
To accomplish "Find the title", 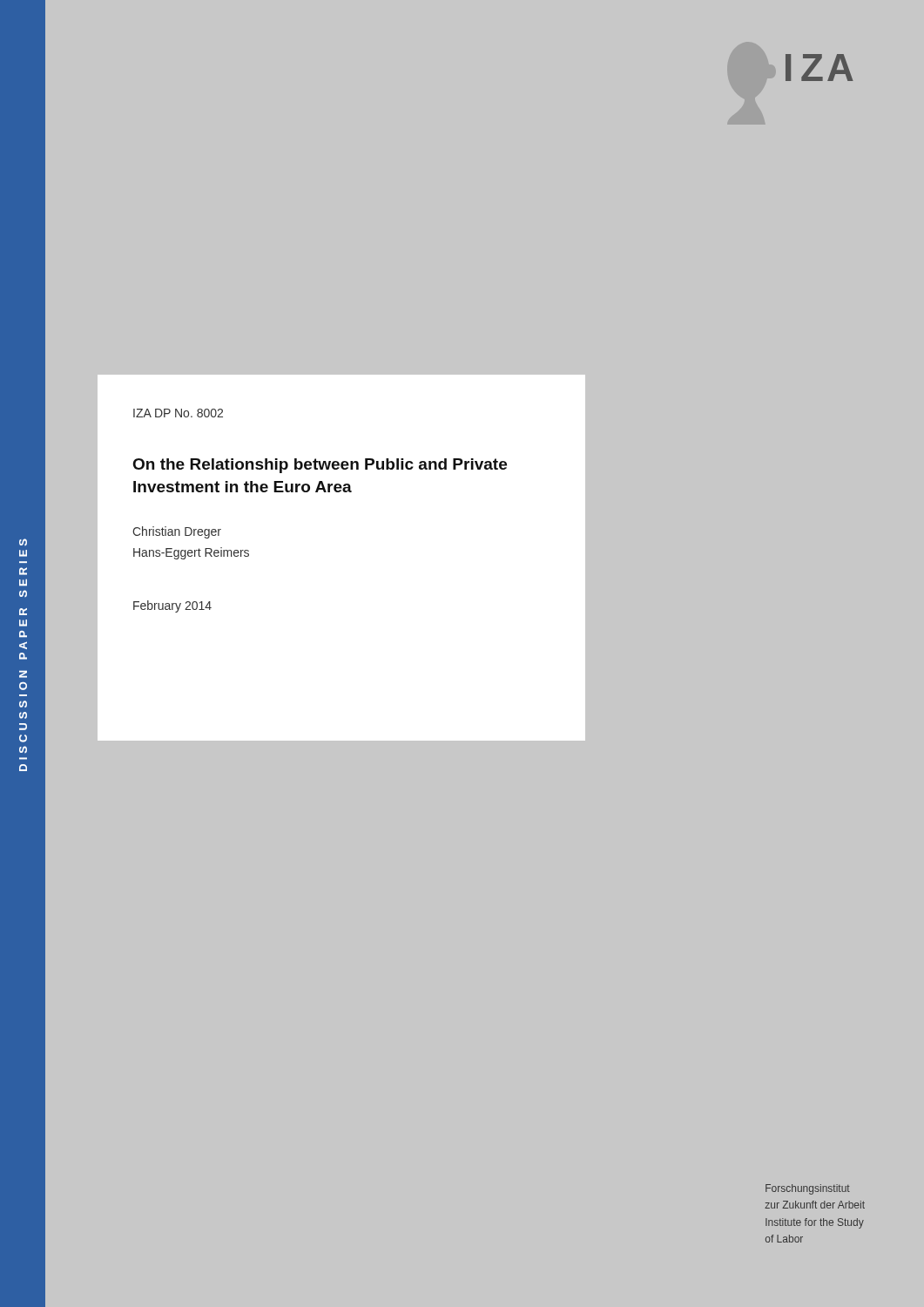I will [320, 475].
